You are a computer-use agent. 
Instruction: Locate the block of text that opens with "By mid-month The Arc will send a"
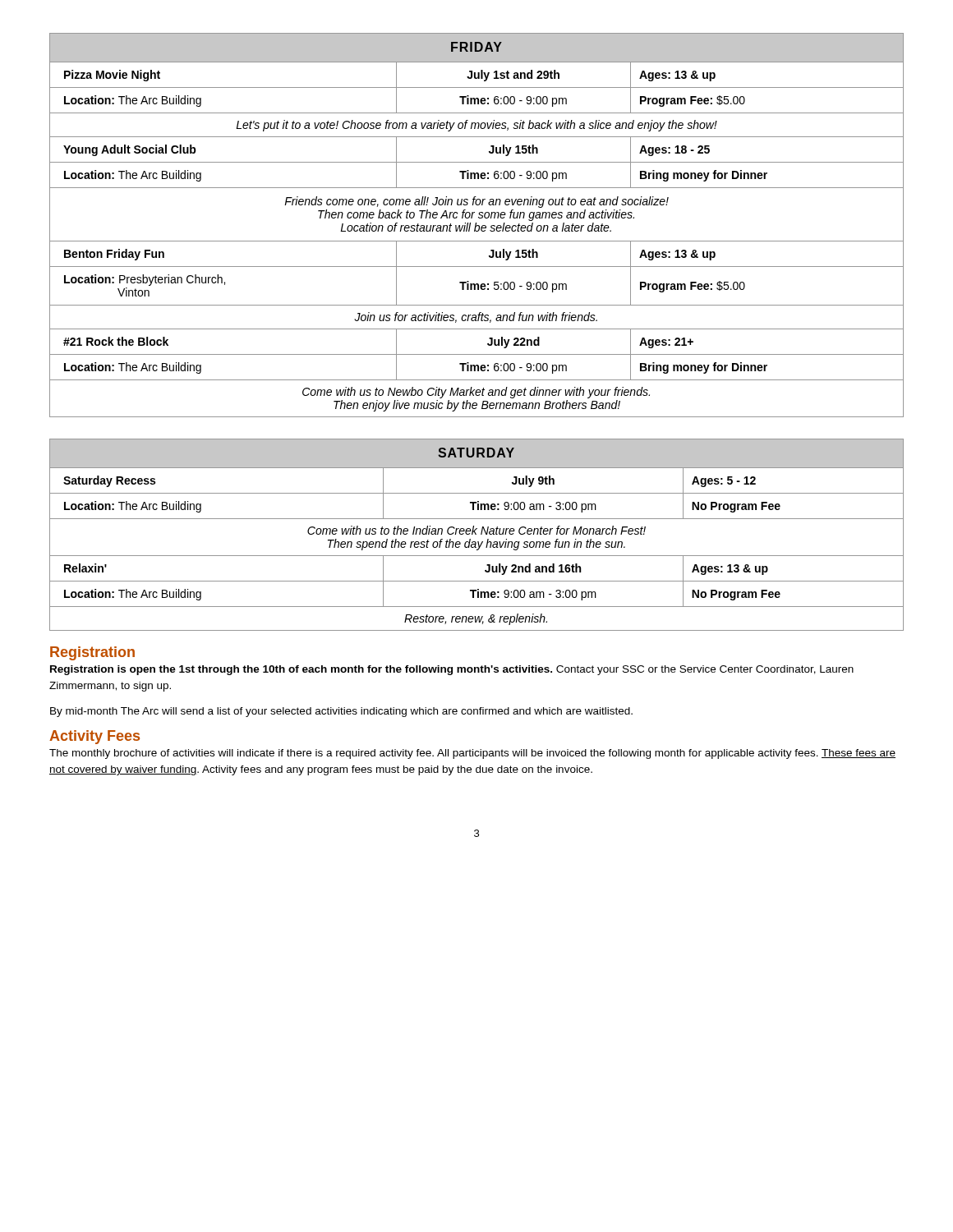tap(341, 710)
